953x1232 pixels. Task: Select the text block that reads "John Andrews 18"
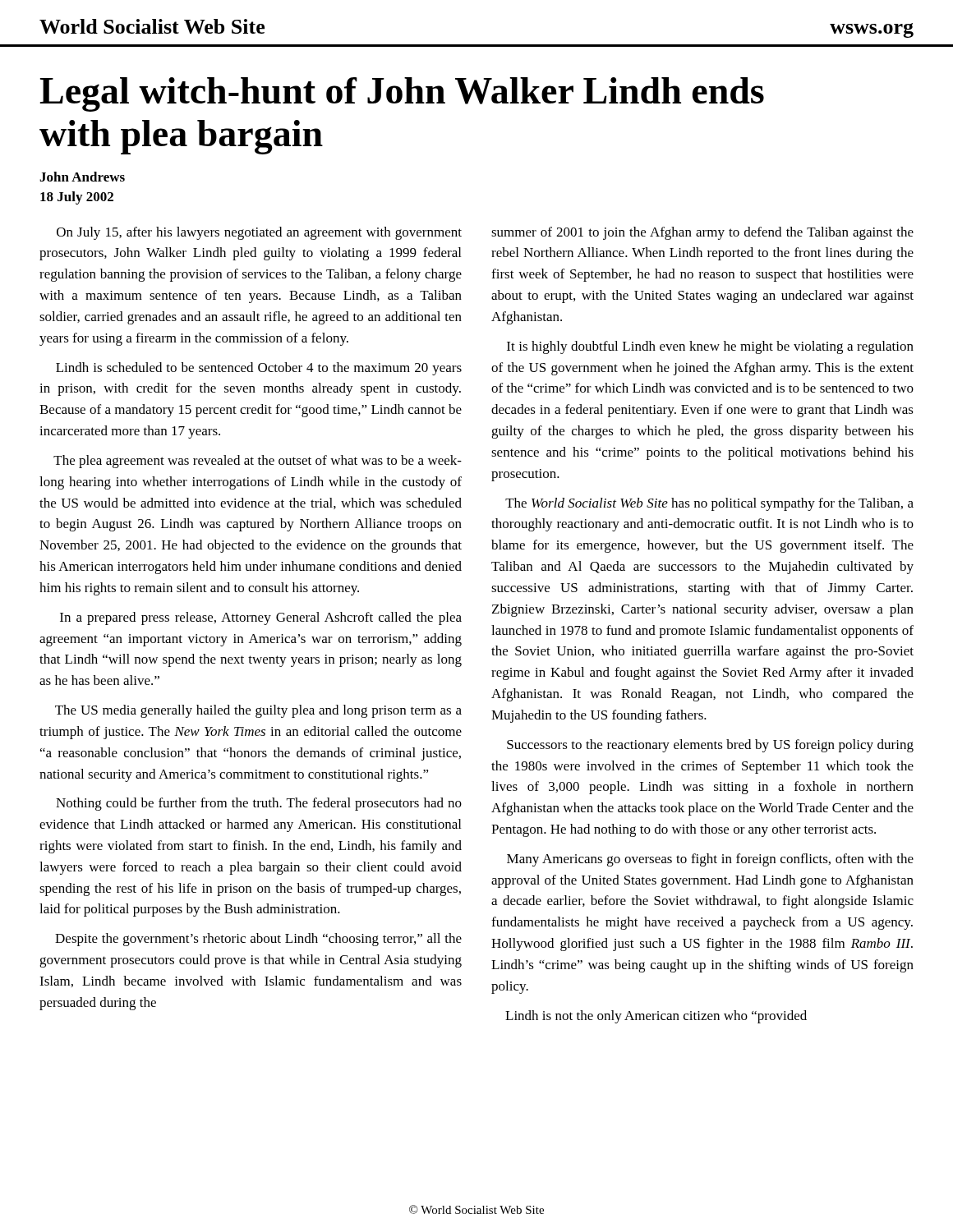[82, 187]
